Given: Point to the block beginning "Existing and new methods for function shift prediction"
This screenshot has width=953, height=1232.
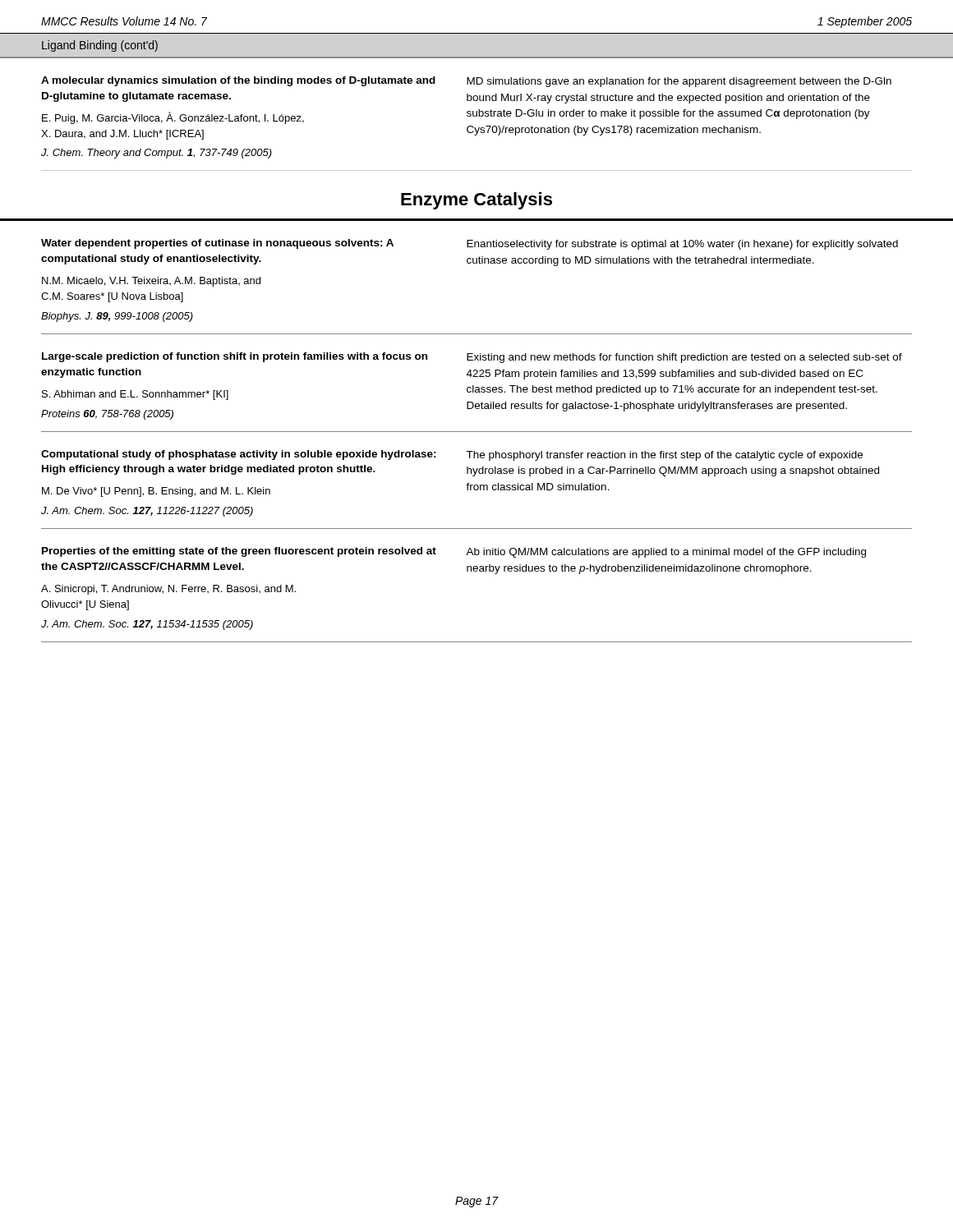Looking at the screenshot, I should [x=684, y=381].
